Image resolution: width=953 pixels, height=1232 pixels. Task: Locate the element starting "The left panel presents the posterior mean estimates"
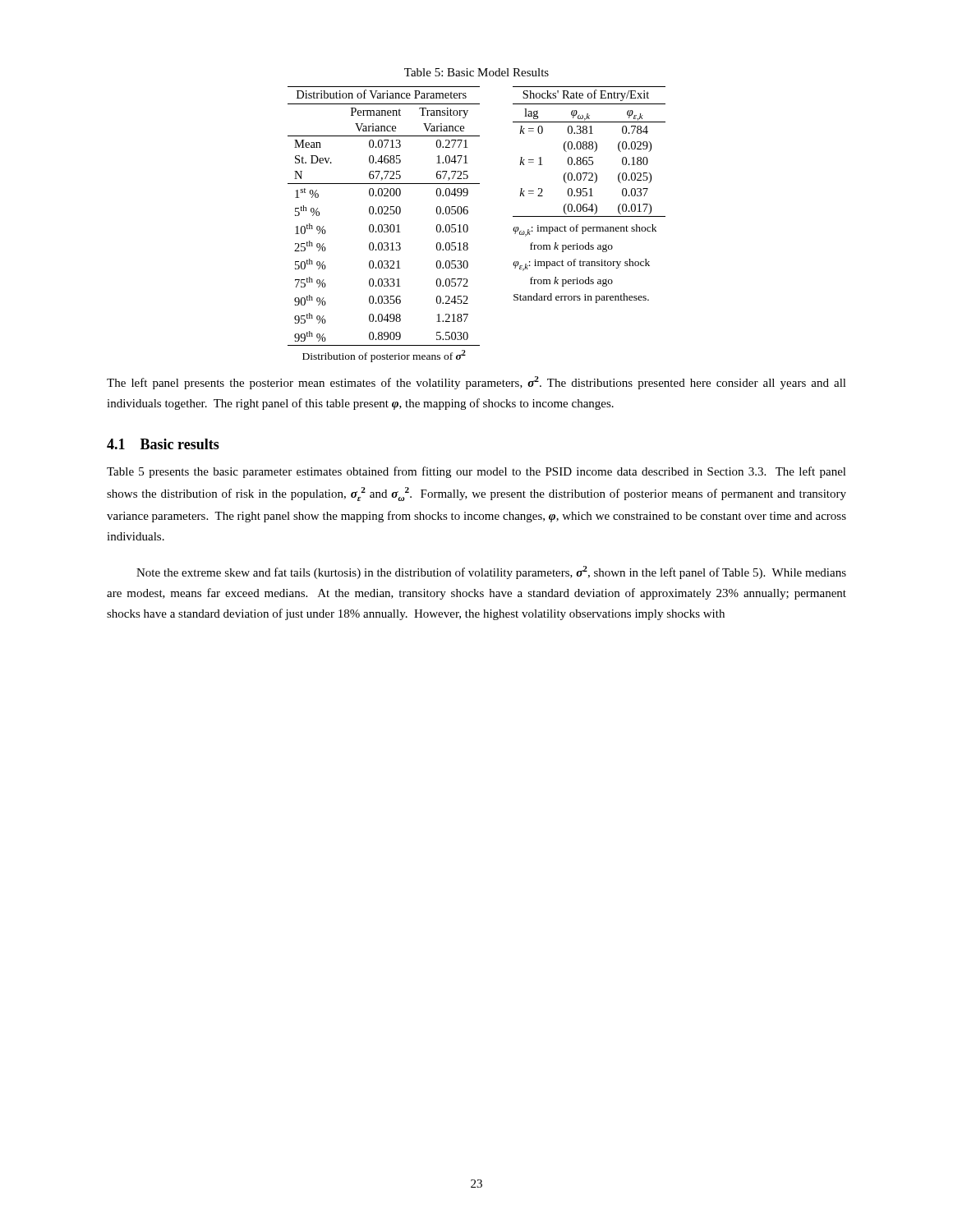[476, 392]
